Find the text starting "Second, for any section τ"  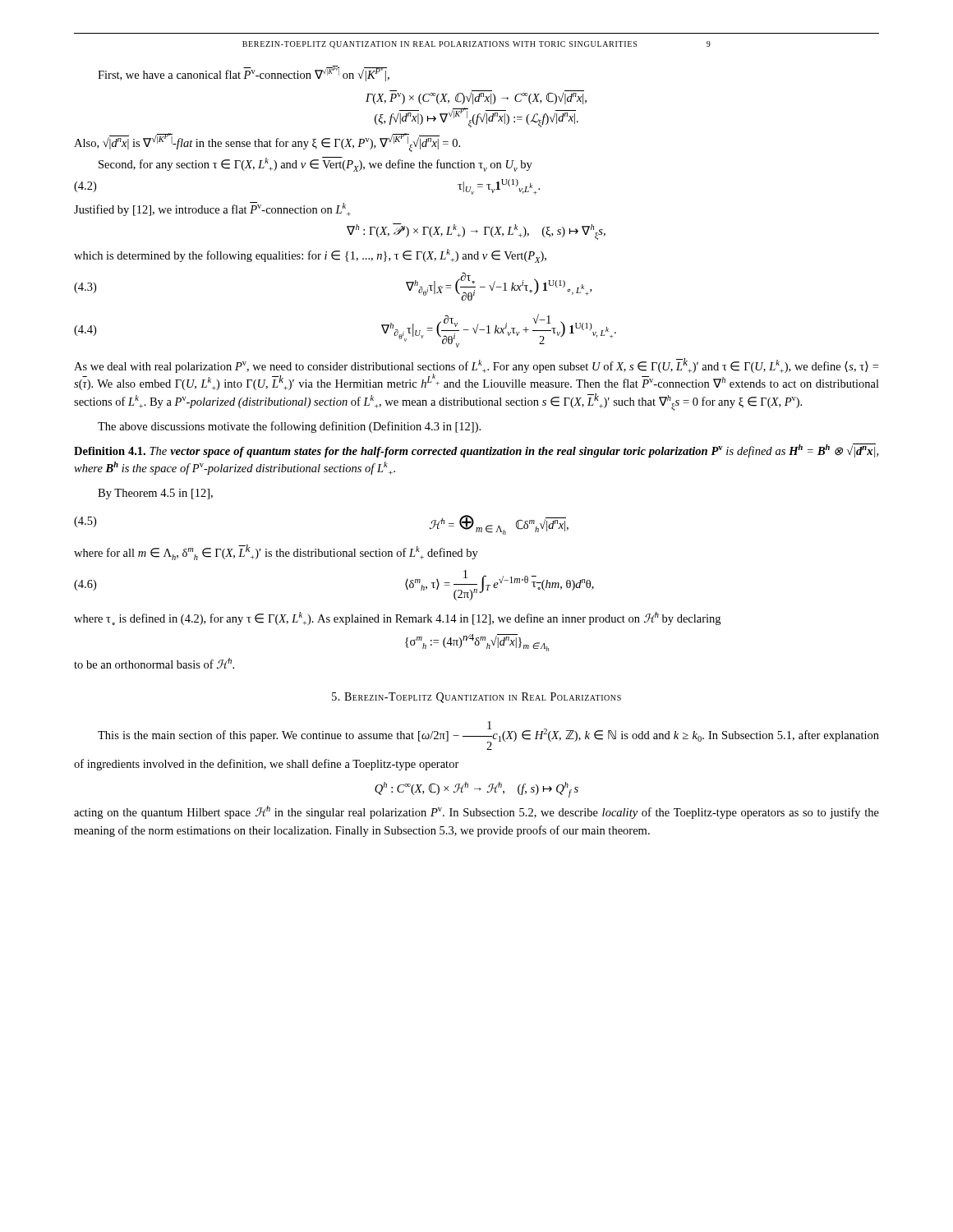pos(315,164)
